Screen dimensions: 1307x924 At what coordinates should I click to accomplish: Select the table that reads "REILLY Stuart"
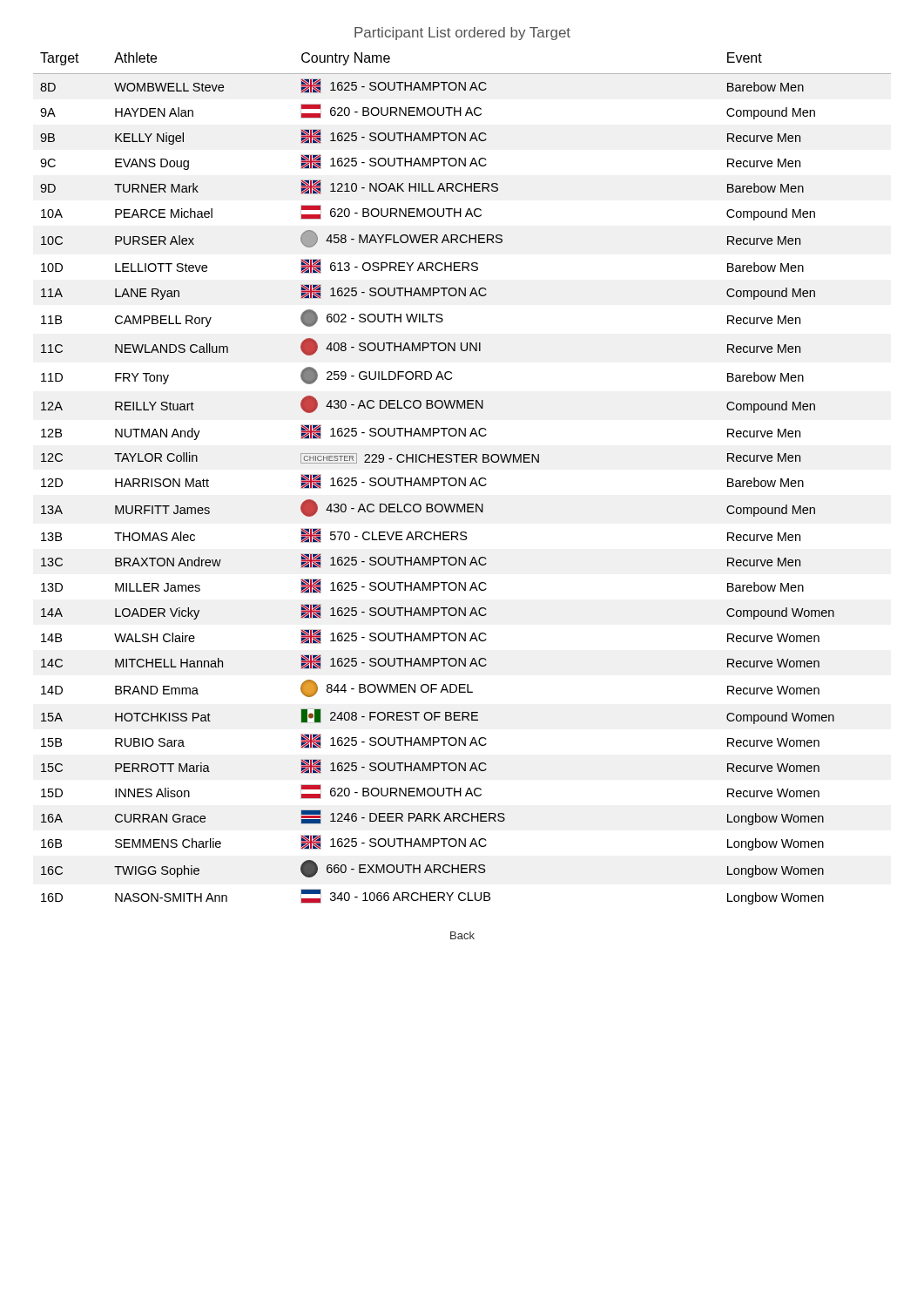(462, 478)
